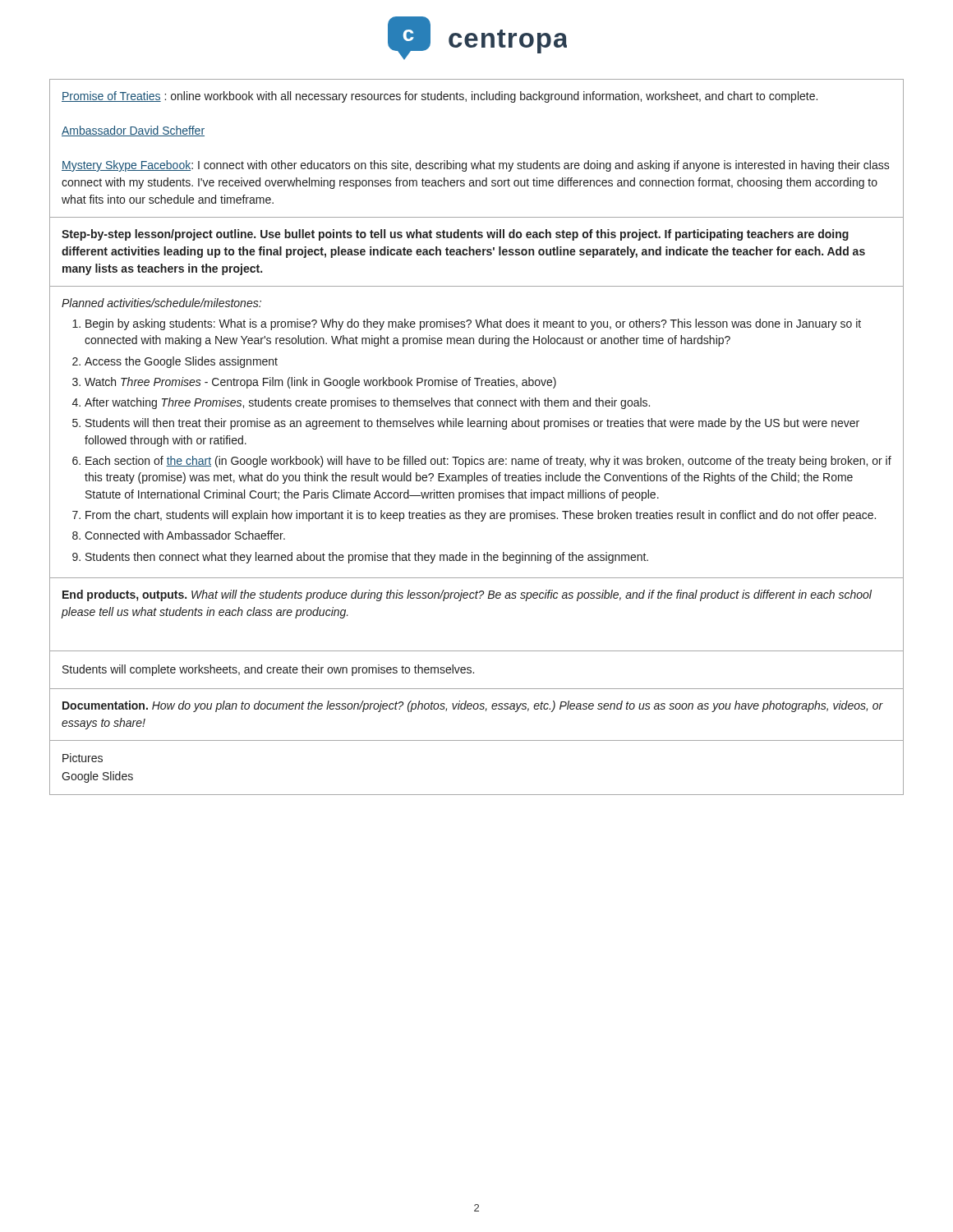Viewport: 953px width, 1232px height.
Task: Point to the block beginning "Begin by asking students: What is a"
Action: [x=473, y=332]
